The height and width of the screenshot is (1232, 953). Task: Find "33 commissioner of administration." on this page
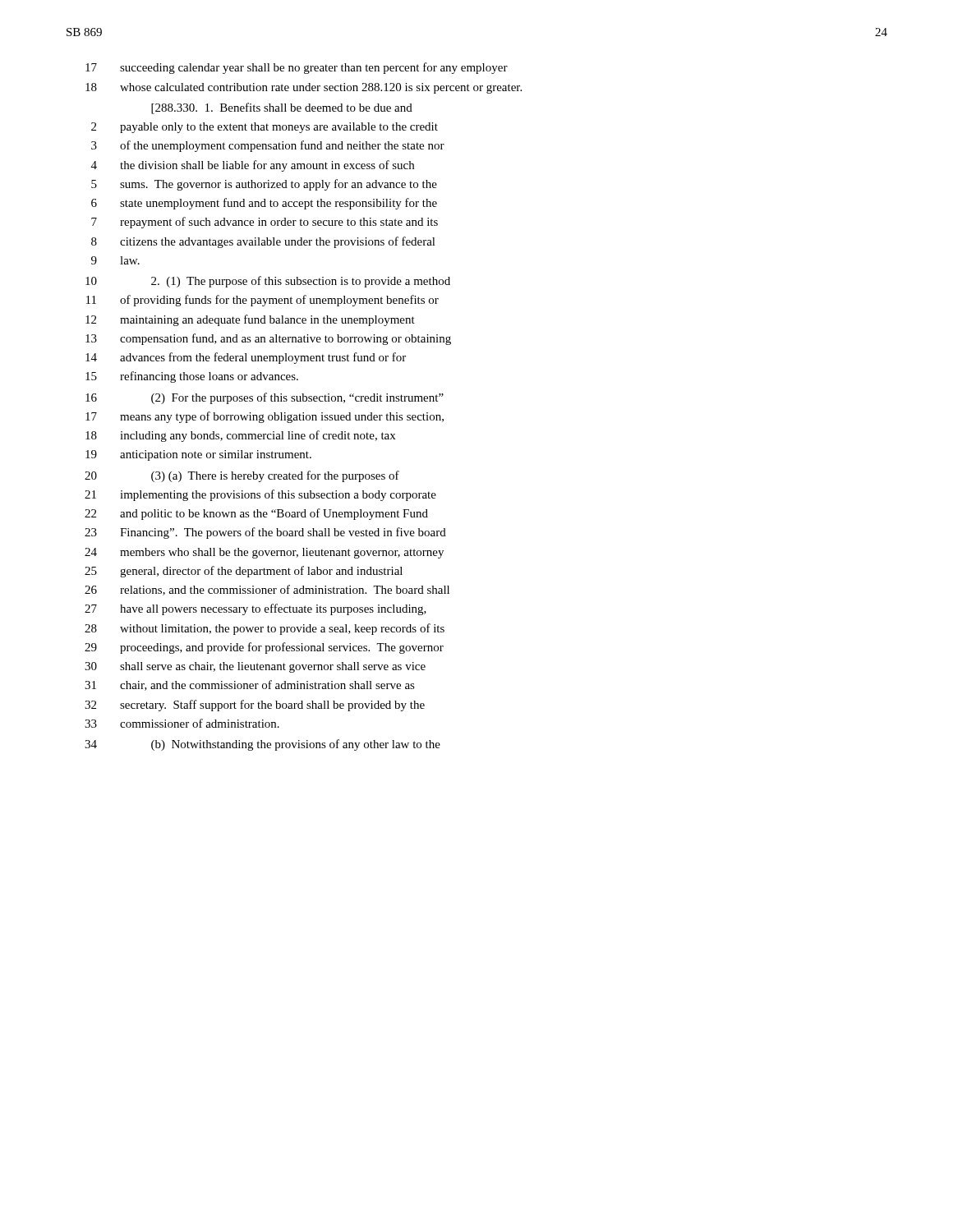point(173,724)
